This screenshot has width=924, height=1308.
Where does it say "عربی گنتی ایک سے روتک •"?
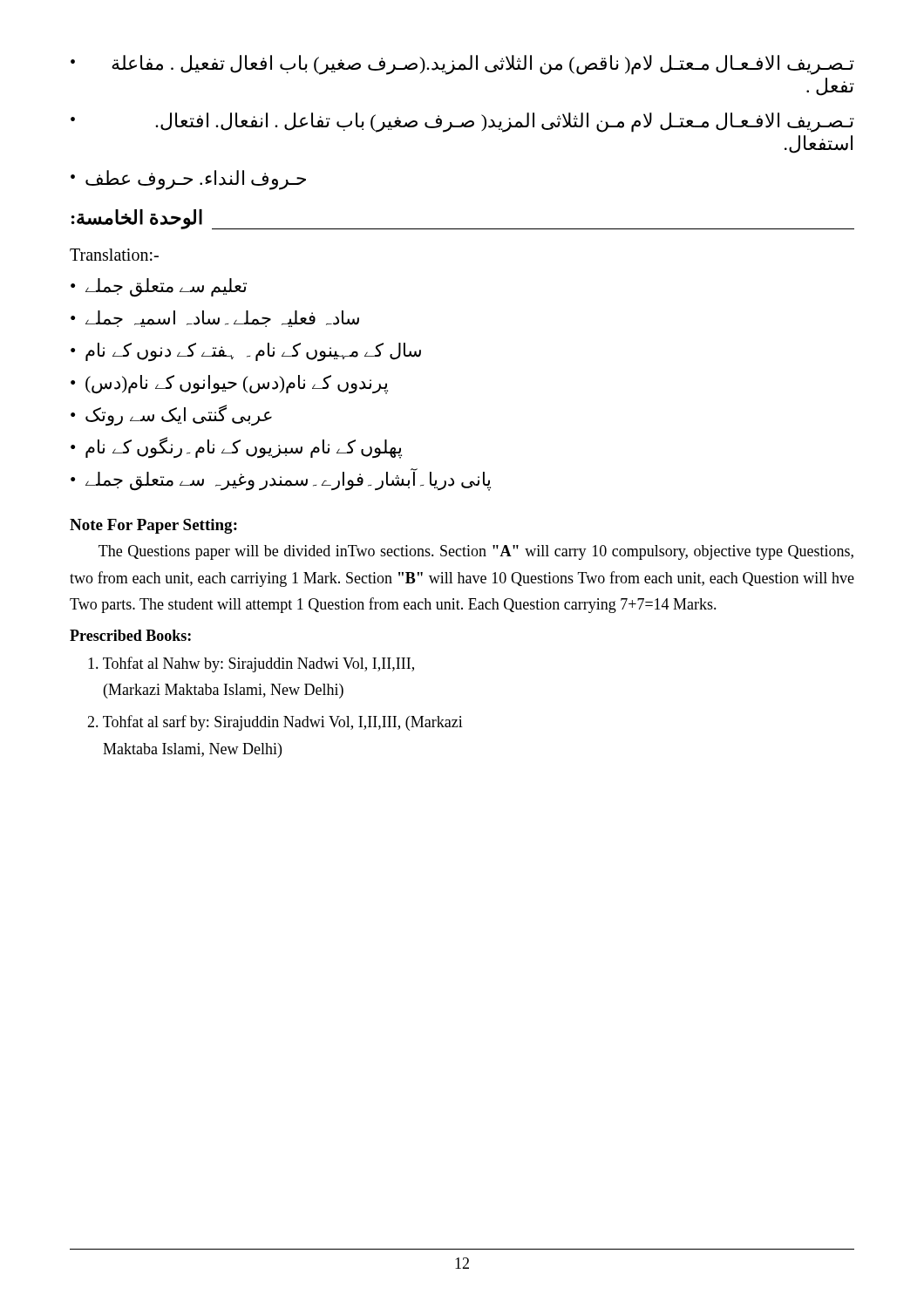point(172,415)
